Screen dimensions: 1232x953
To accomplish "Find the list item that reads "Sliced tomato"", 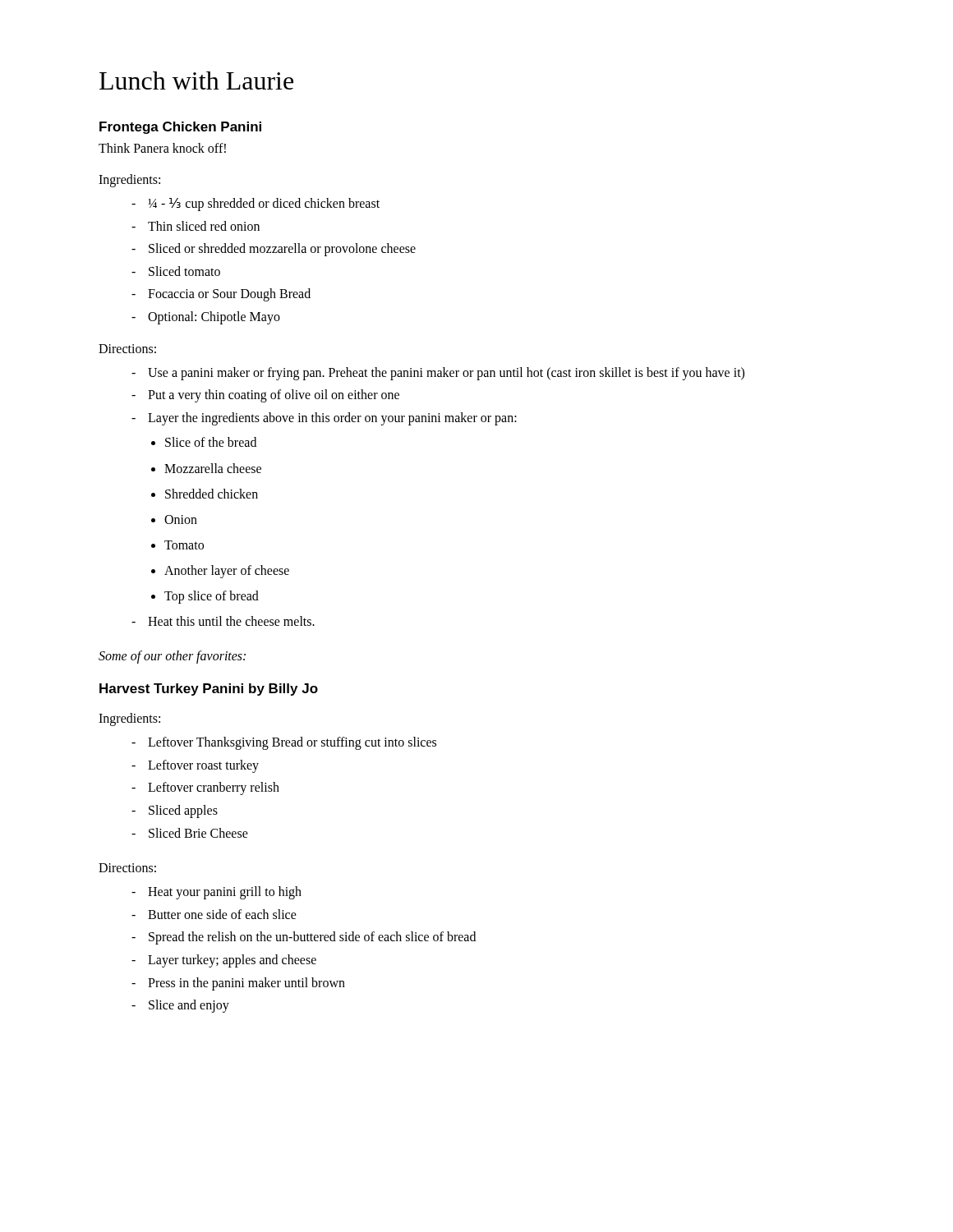I will pyautogui.click(x=176, y=271).
